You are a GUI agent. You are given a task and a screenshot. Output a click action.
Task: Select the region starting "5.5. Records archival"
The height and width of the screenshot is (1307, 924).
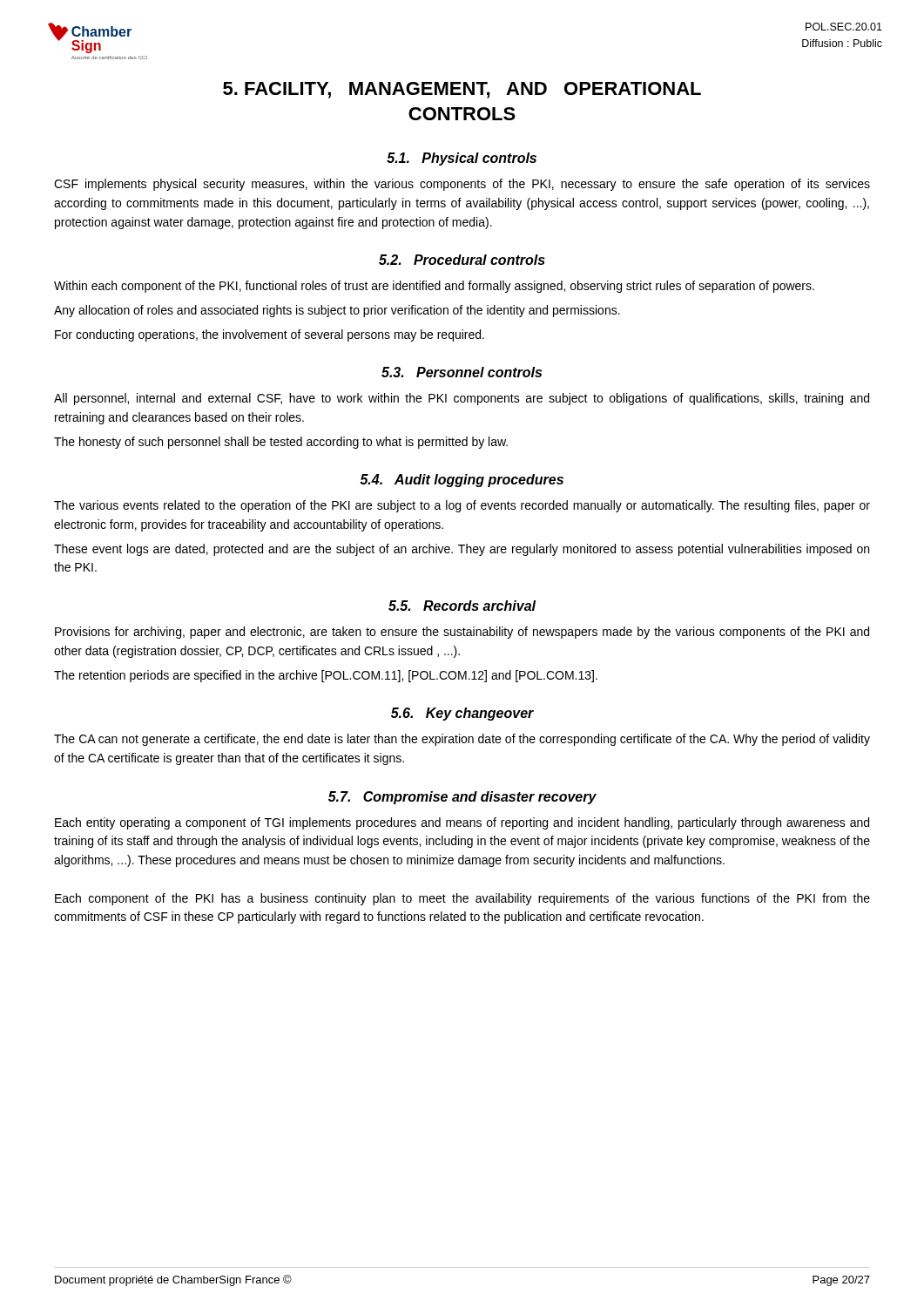point(462,606)
